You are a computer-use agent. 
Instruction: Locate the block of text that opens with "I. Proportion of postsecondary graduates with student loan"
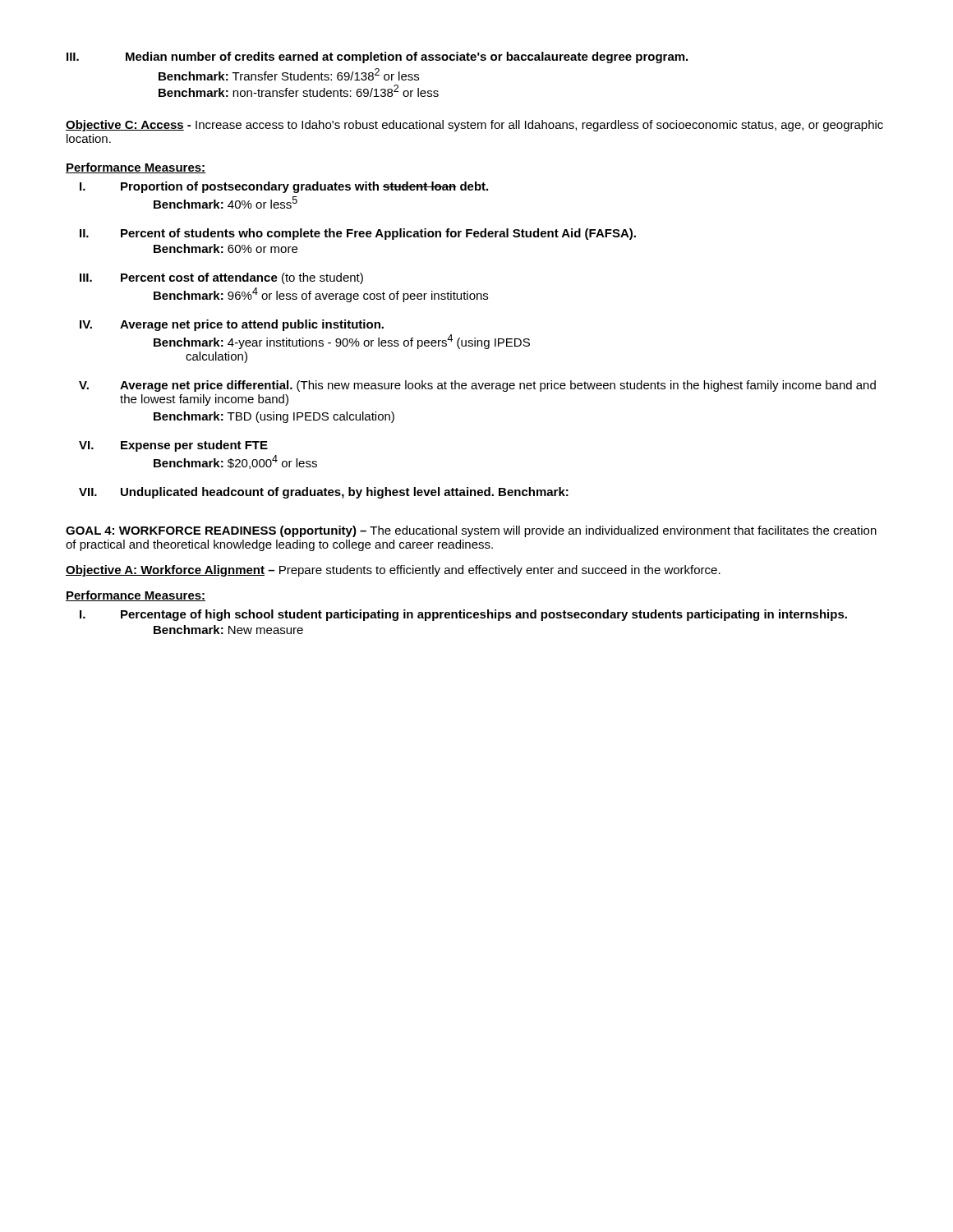click(476, 195)
